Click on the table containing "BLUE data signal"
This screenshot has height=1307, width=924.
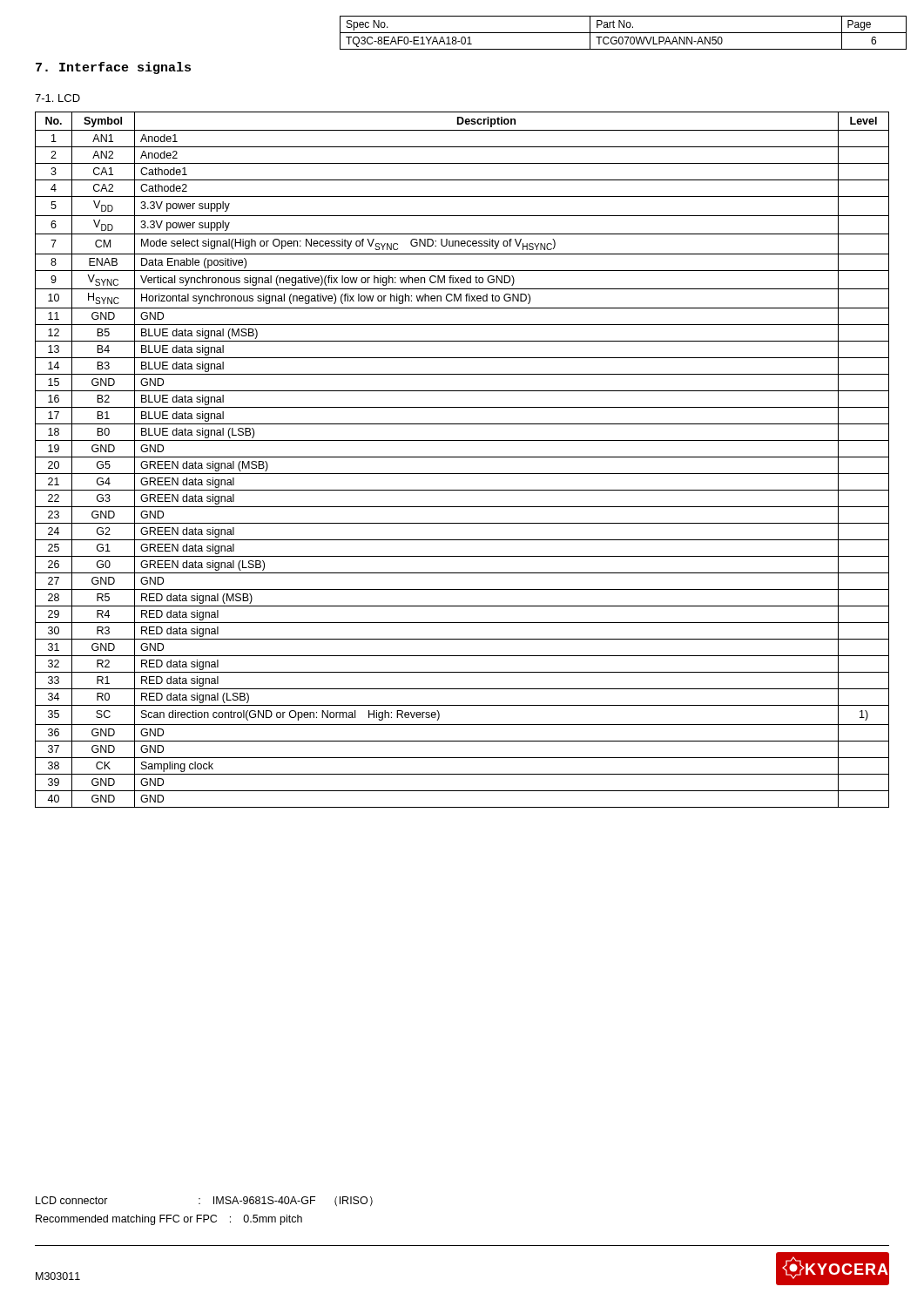click(x=462, y=459)
